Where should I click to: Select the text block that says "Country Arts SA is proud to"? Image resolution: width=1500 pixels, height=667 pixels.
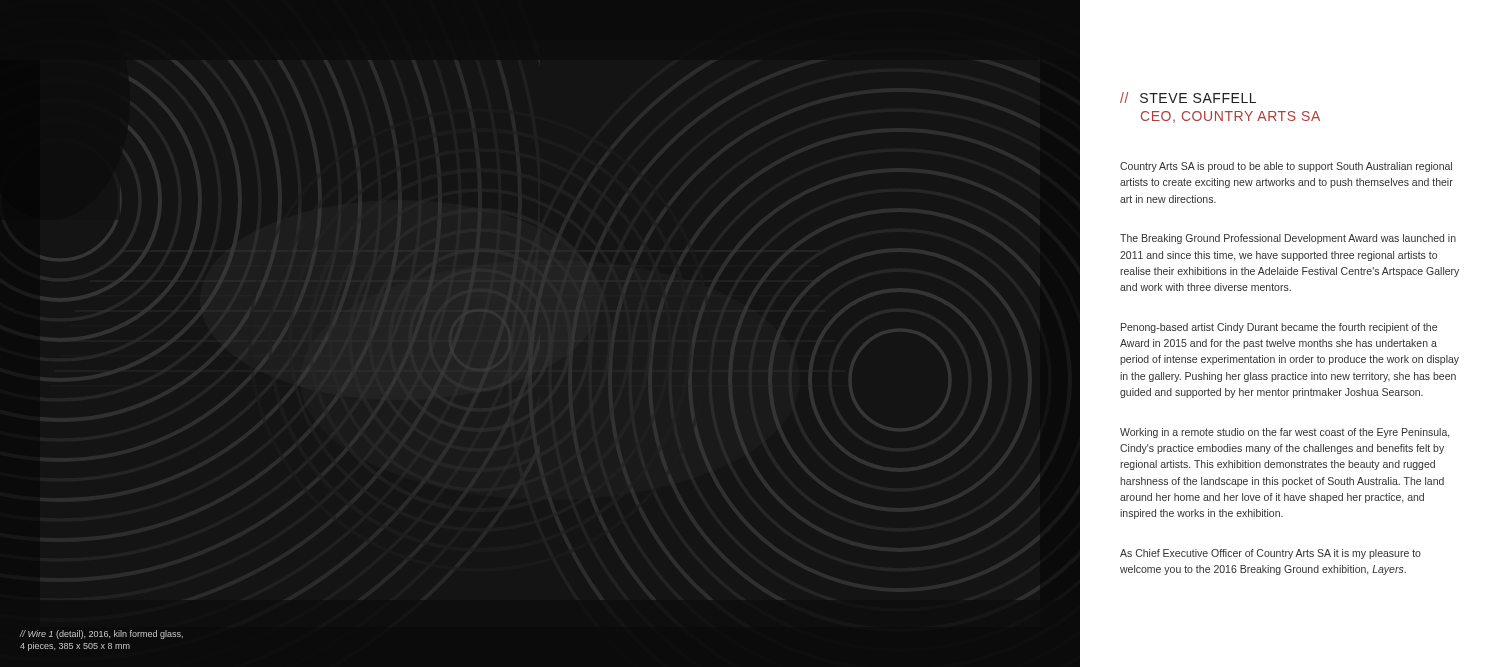tap(1286, 182)
